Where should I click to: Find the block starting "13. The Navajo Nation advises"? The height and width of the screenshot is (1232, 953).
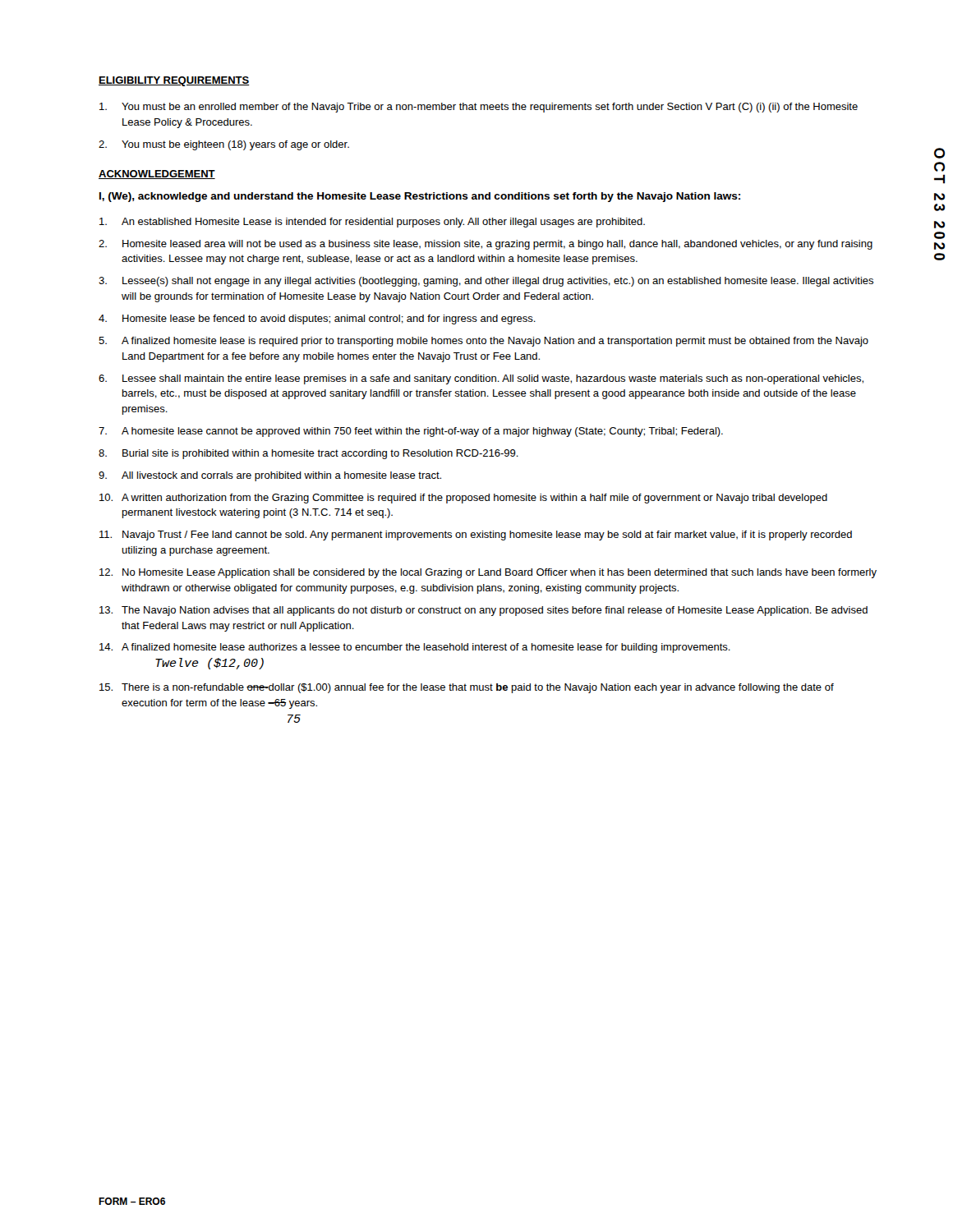tap(489, 618)
